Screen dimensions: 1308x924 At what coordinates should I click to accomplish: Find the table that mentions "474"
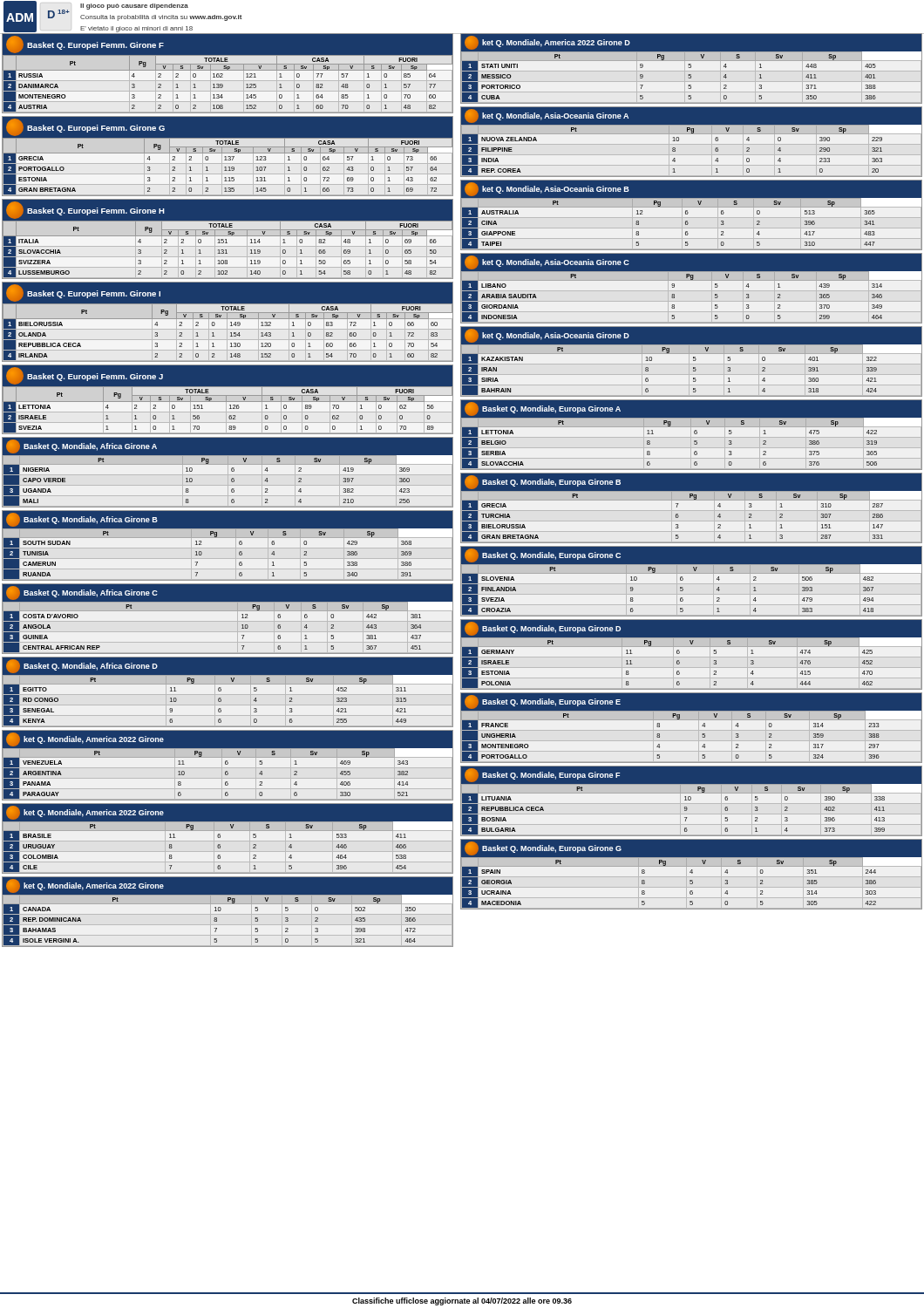click(691, 654)
